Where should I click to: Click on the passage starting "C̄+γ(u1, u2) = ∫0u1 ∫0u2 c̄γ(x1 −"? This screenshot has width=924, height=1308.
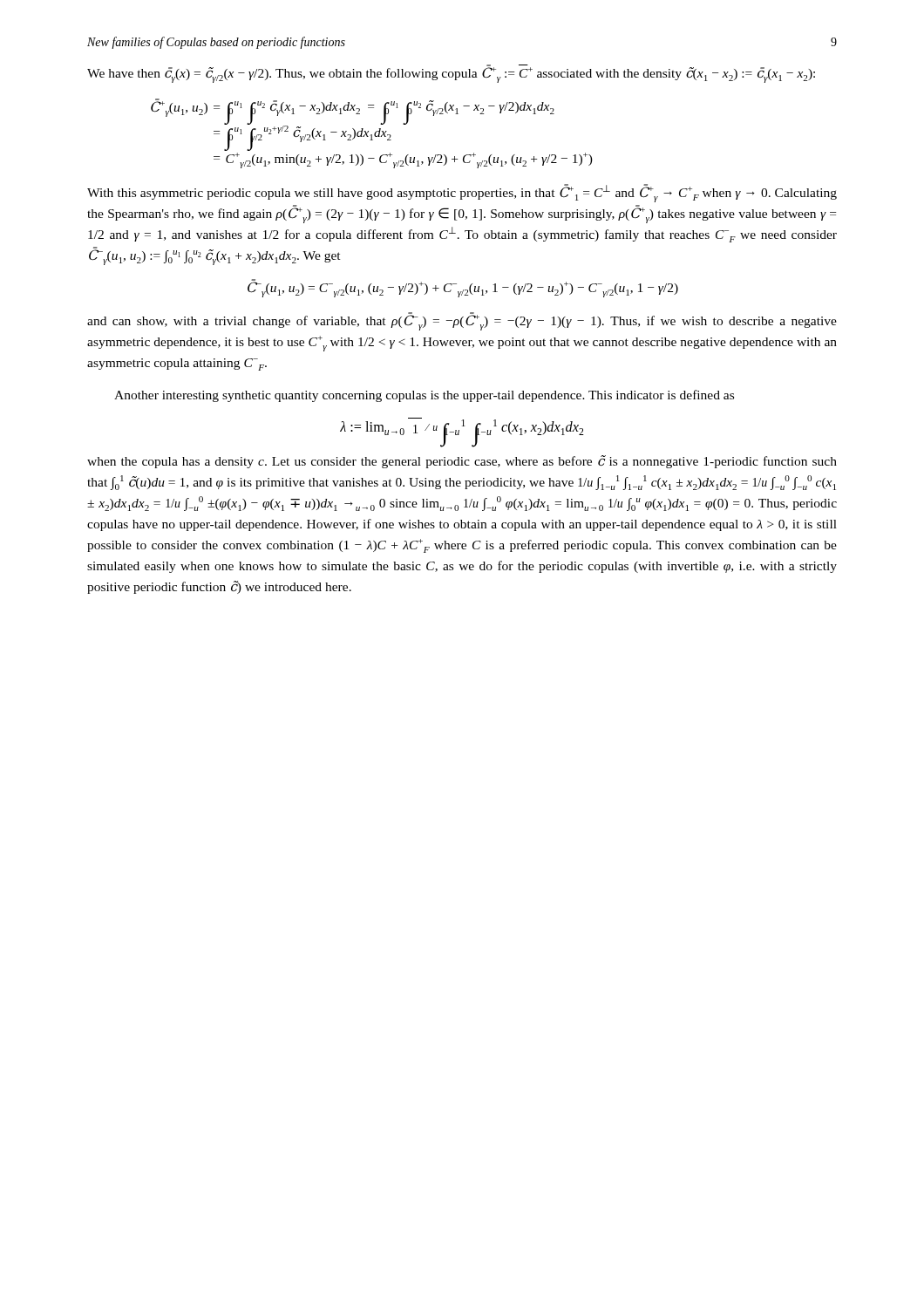[x=462, y=133]
